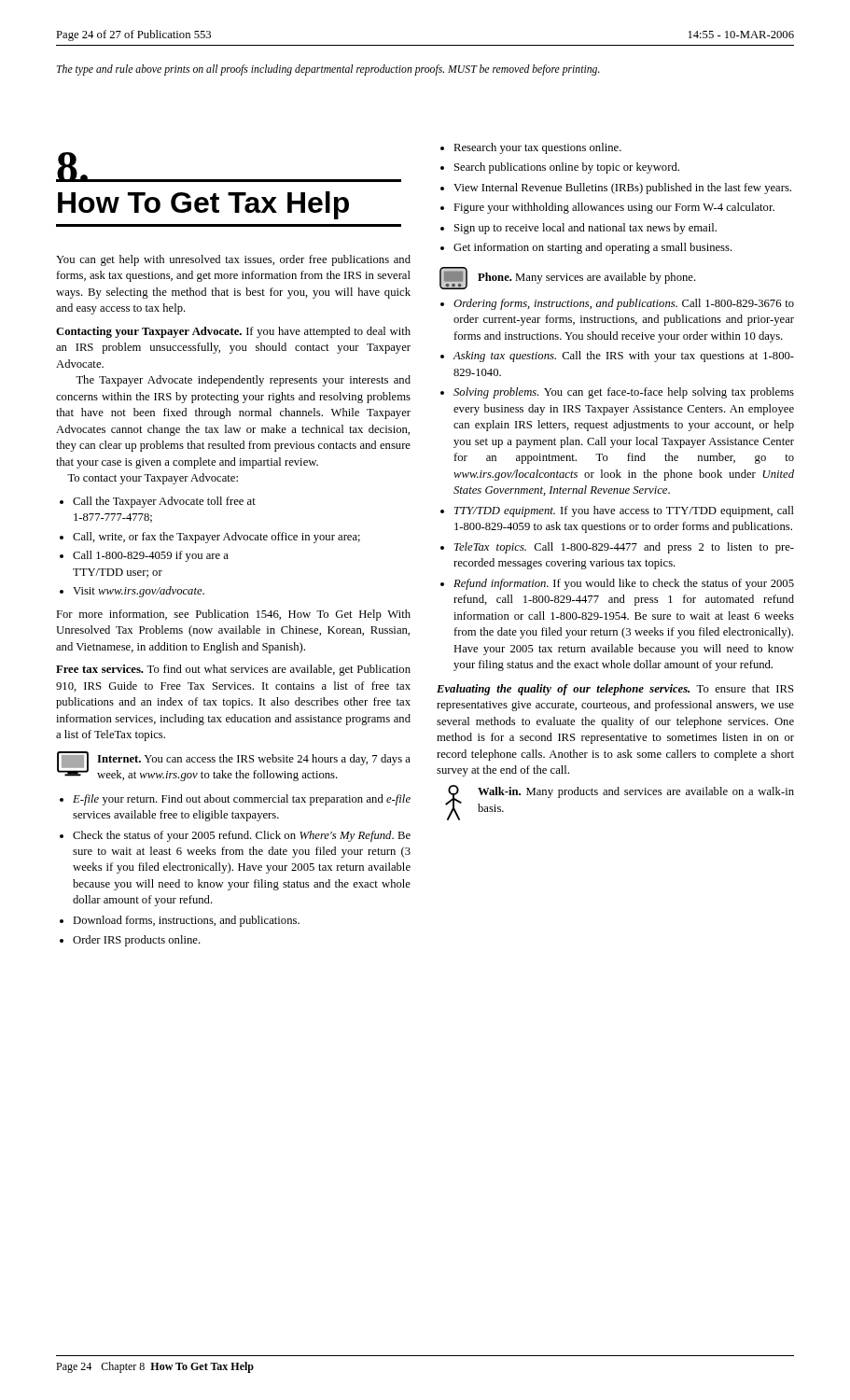
Task: Select the text starting "For more information, see"
Action: 233,630
